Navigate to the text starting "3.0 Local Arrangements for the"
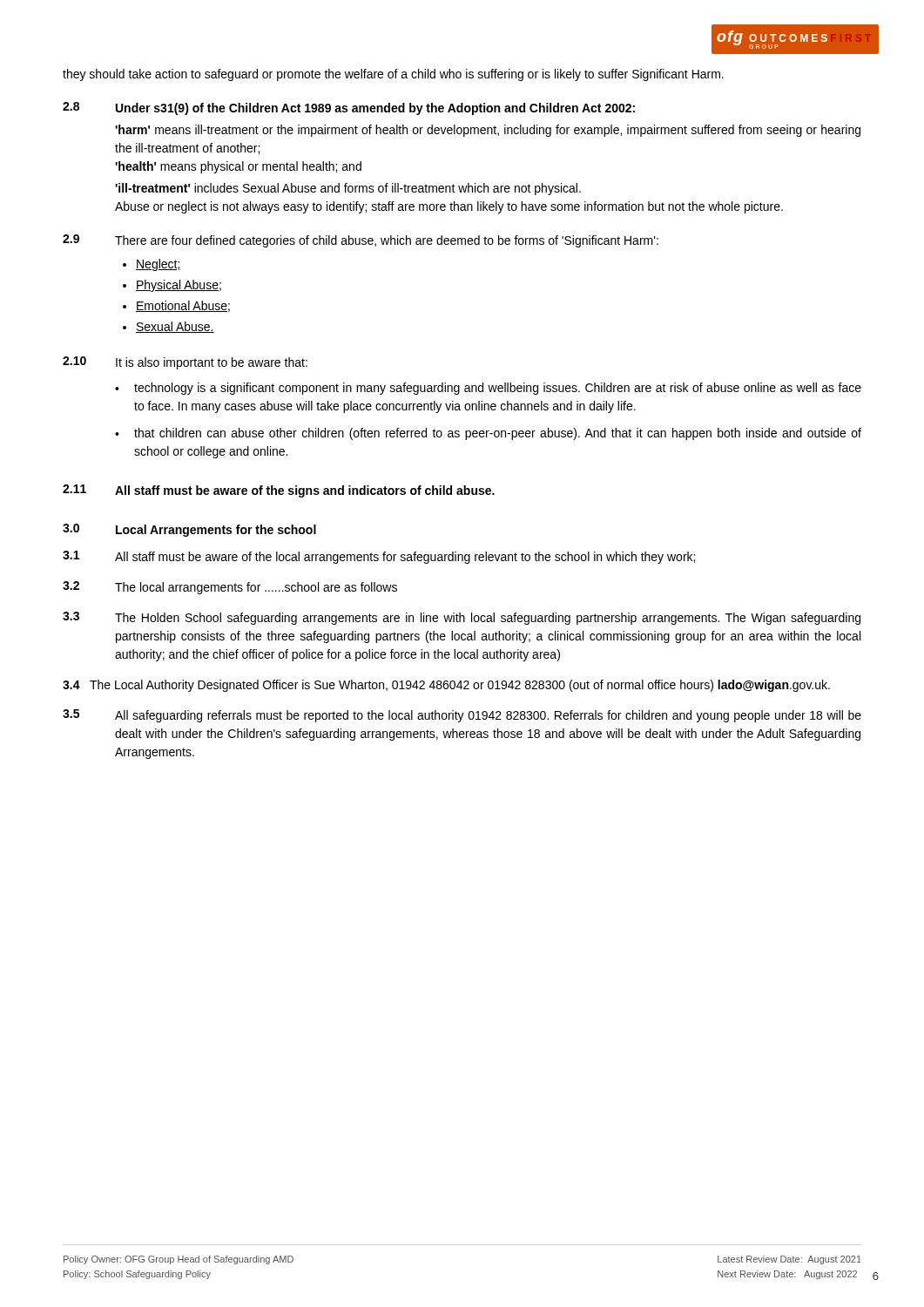 pyautogui.click(x=189, y=530)
